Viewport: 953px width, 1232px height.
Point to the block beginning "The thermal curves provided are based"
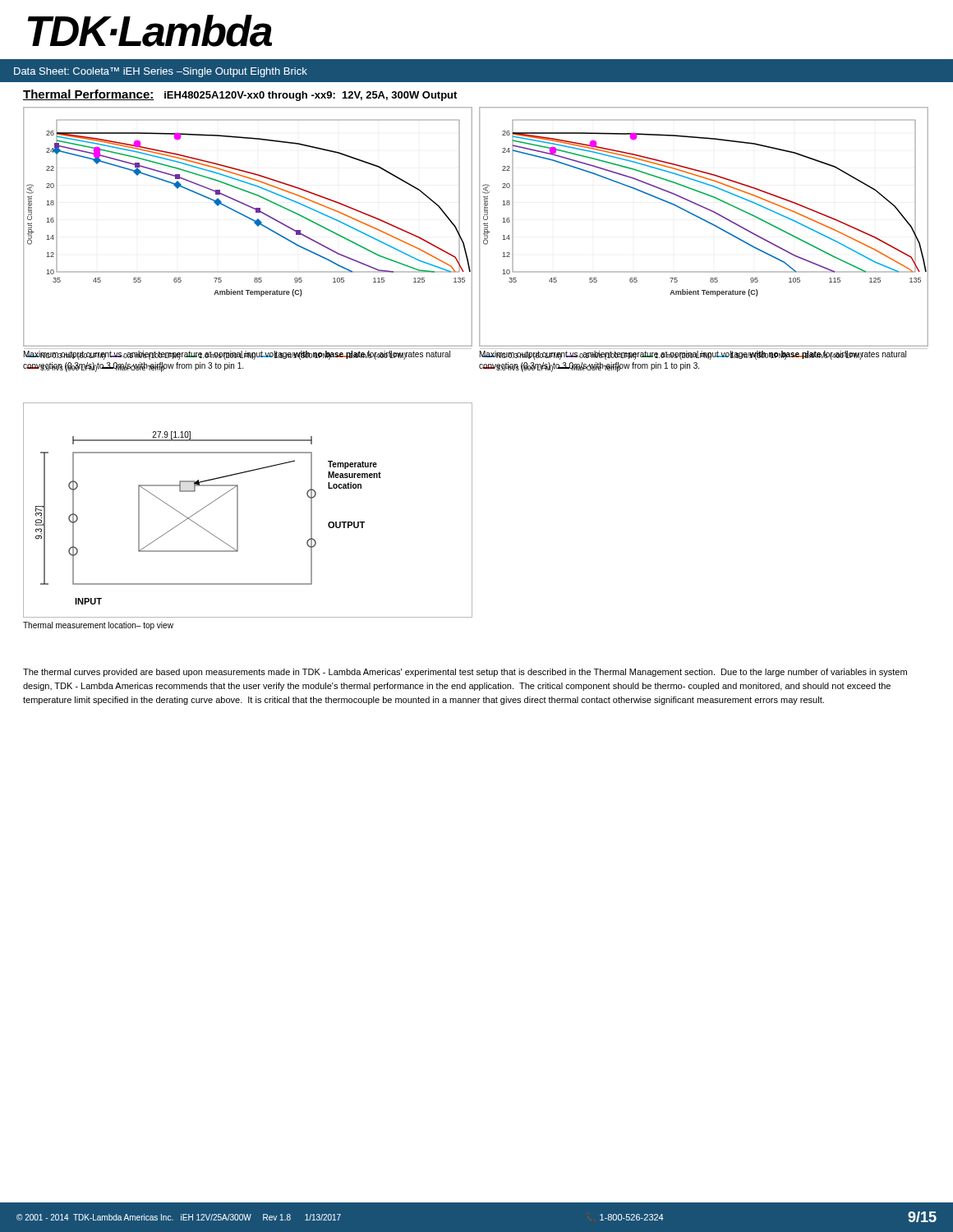[x=465, y=686]
